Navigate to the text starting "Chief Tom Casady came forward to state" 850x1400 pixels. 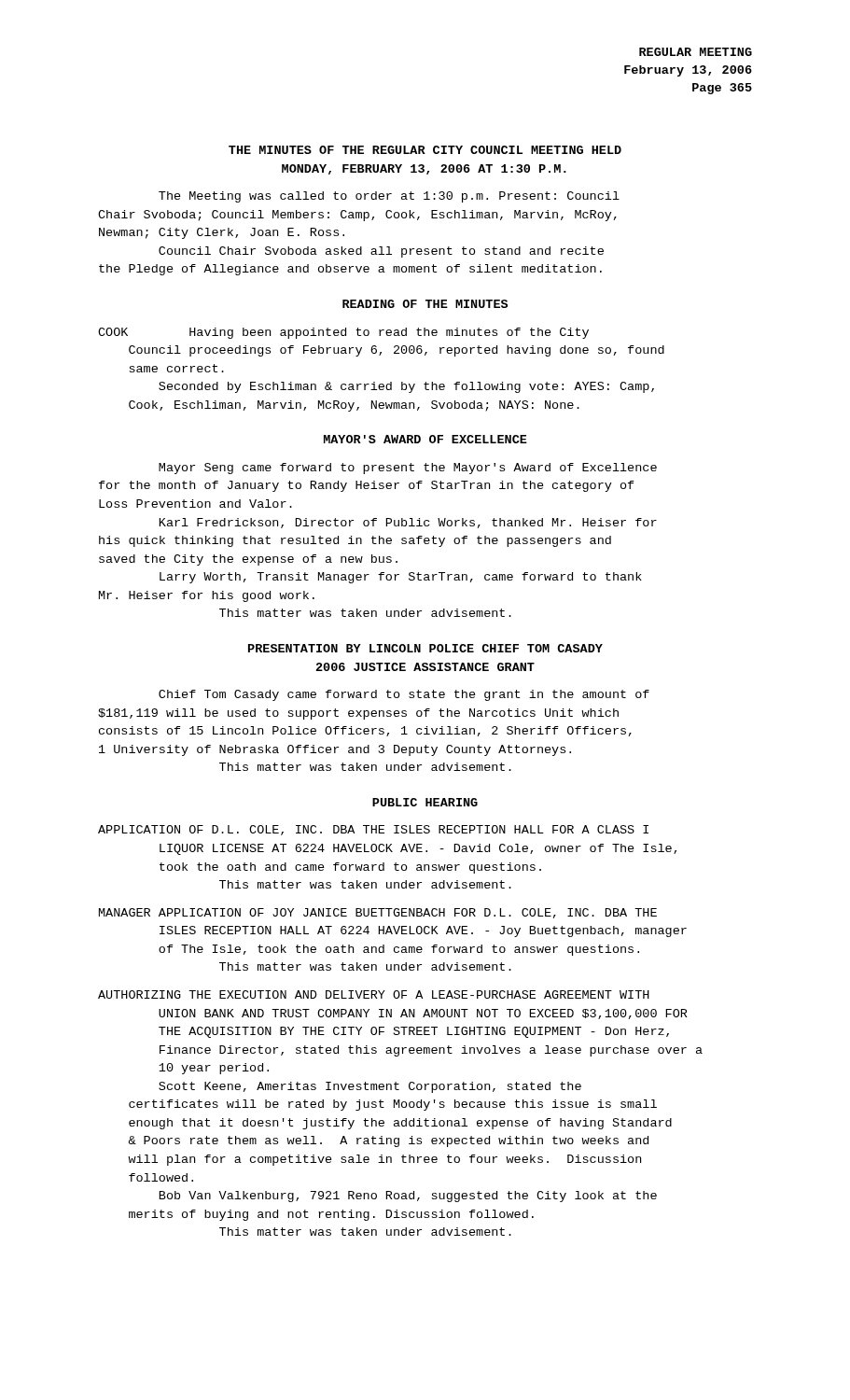[374, 731]
